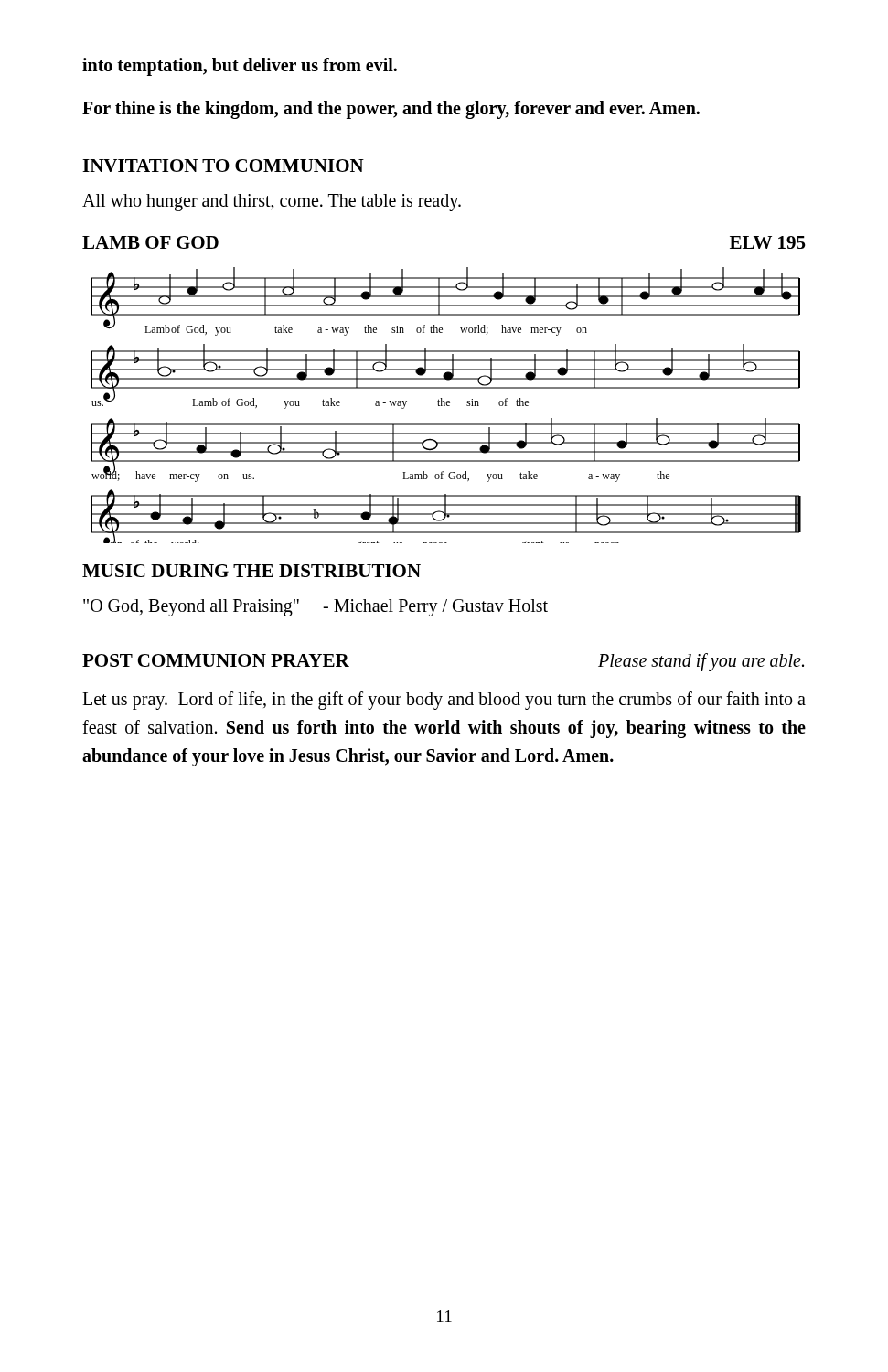Select the section header with the text "INVITATION TO COMMUNION"
888x1372 pixels.
(x=223, y=166)
